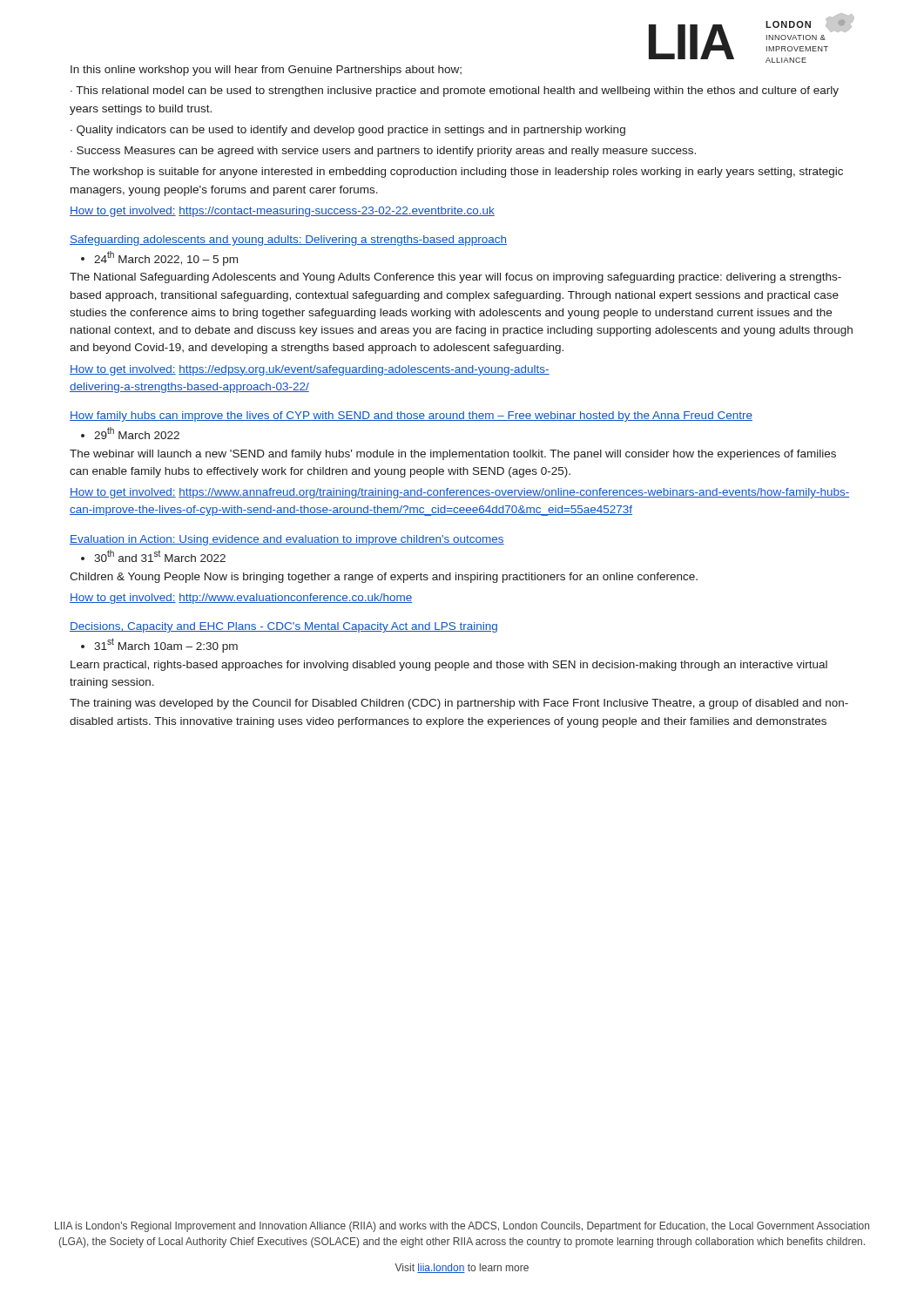The width and height of the screenshot is (924, 1307).
Task: Find the list item with the text "24th March 2022,"
Action: 159,258
